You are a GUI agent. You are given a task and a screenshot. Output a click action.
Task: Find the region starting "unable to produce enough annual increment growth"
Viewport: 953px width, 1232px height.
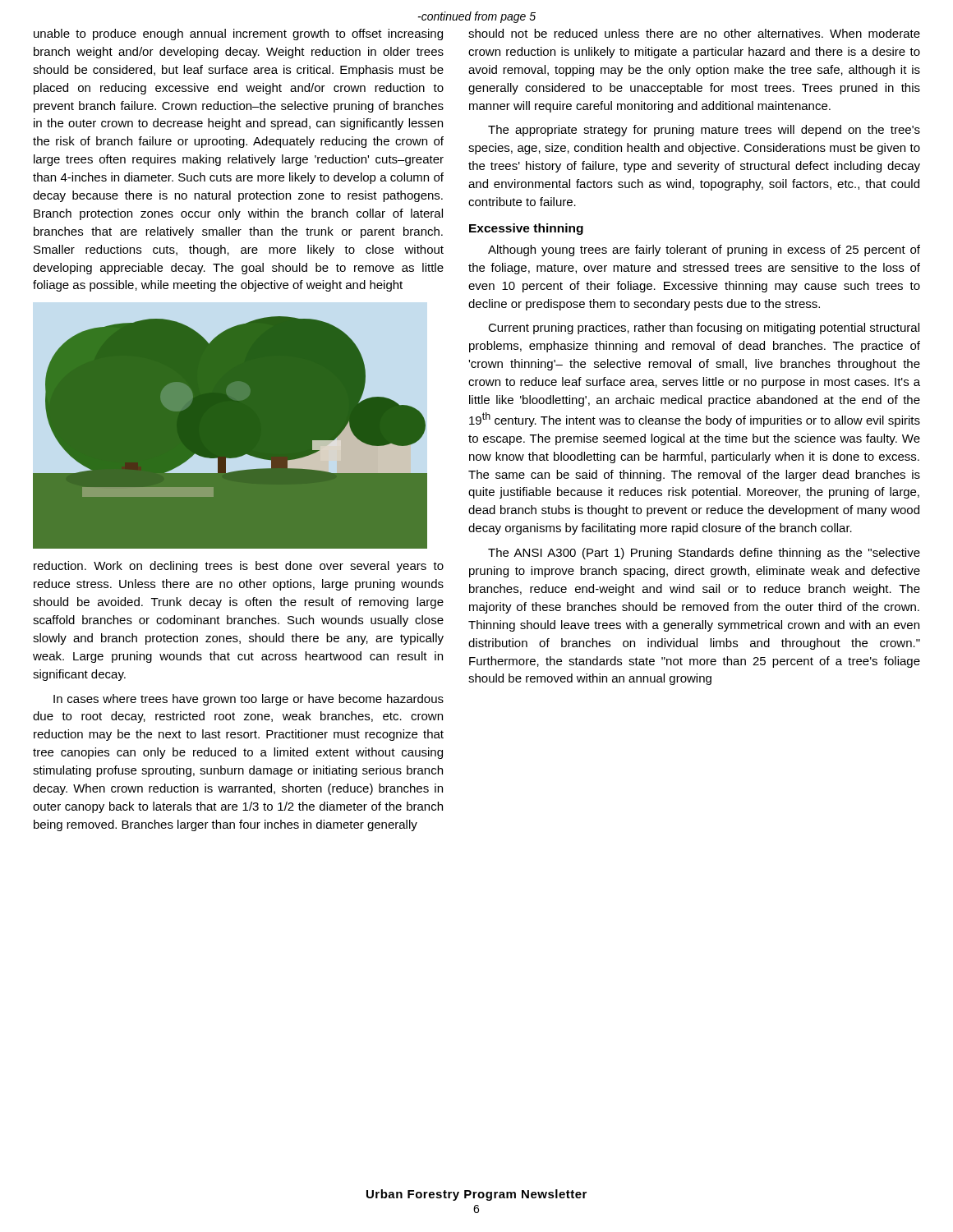tap(238, 159)
